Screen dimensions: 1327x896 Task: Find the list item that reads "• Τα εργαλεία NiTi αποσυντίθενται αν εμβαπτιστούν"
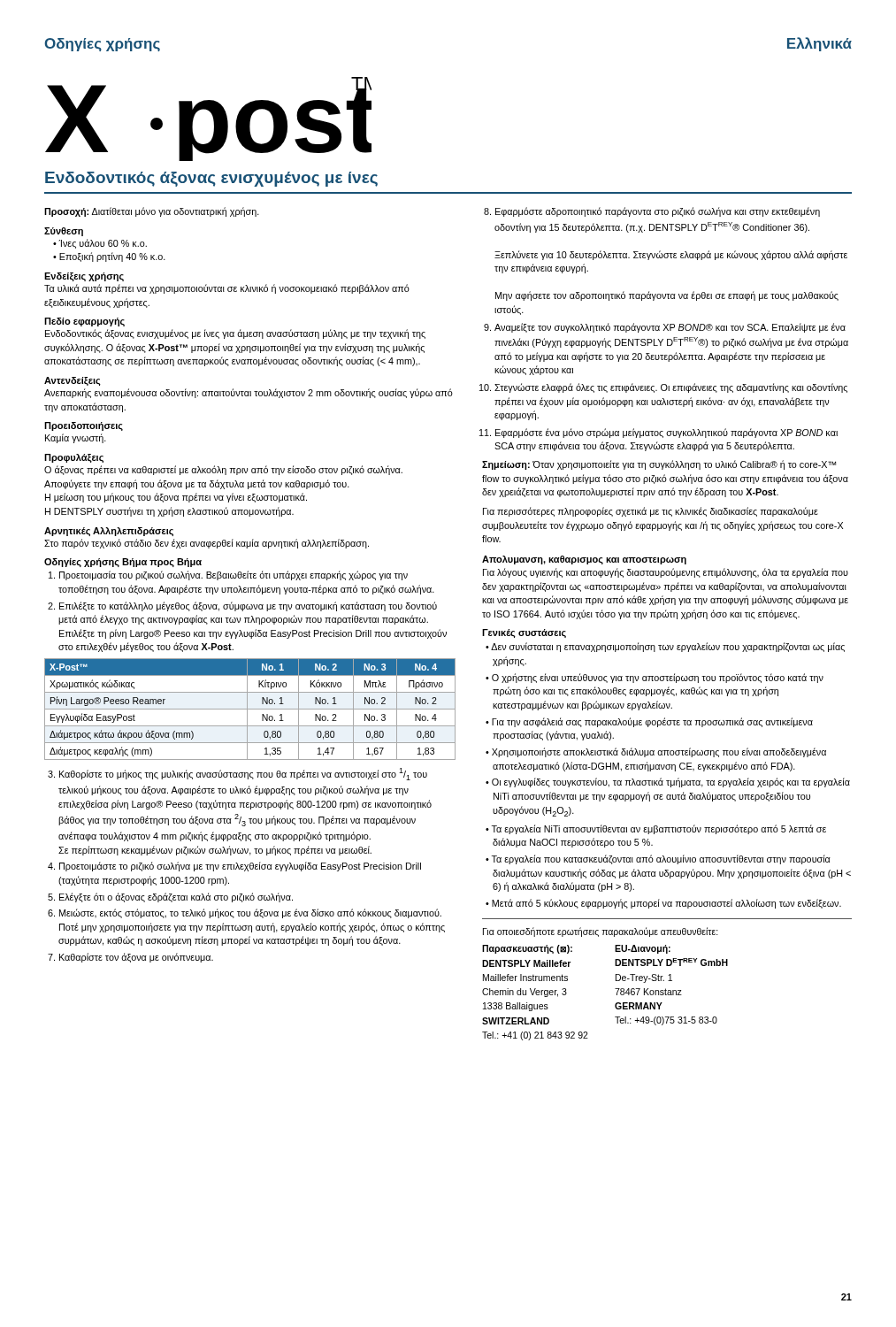(656, 836)
